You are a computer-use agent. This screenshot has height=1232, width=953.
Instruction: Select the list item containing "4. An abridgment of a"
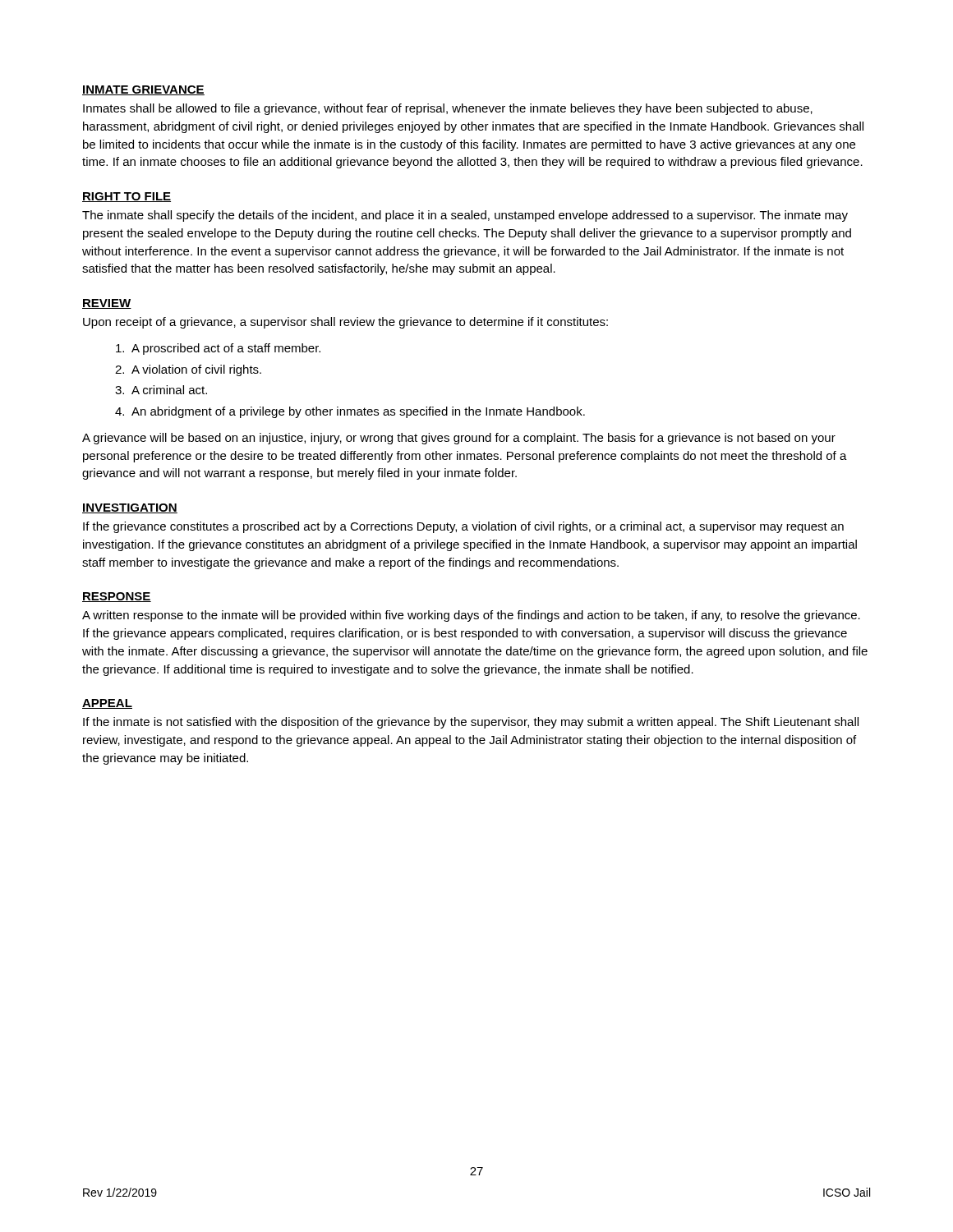350,411
